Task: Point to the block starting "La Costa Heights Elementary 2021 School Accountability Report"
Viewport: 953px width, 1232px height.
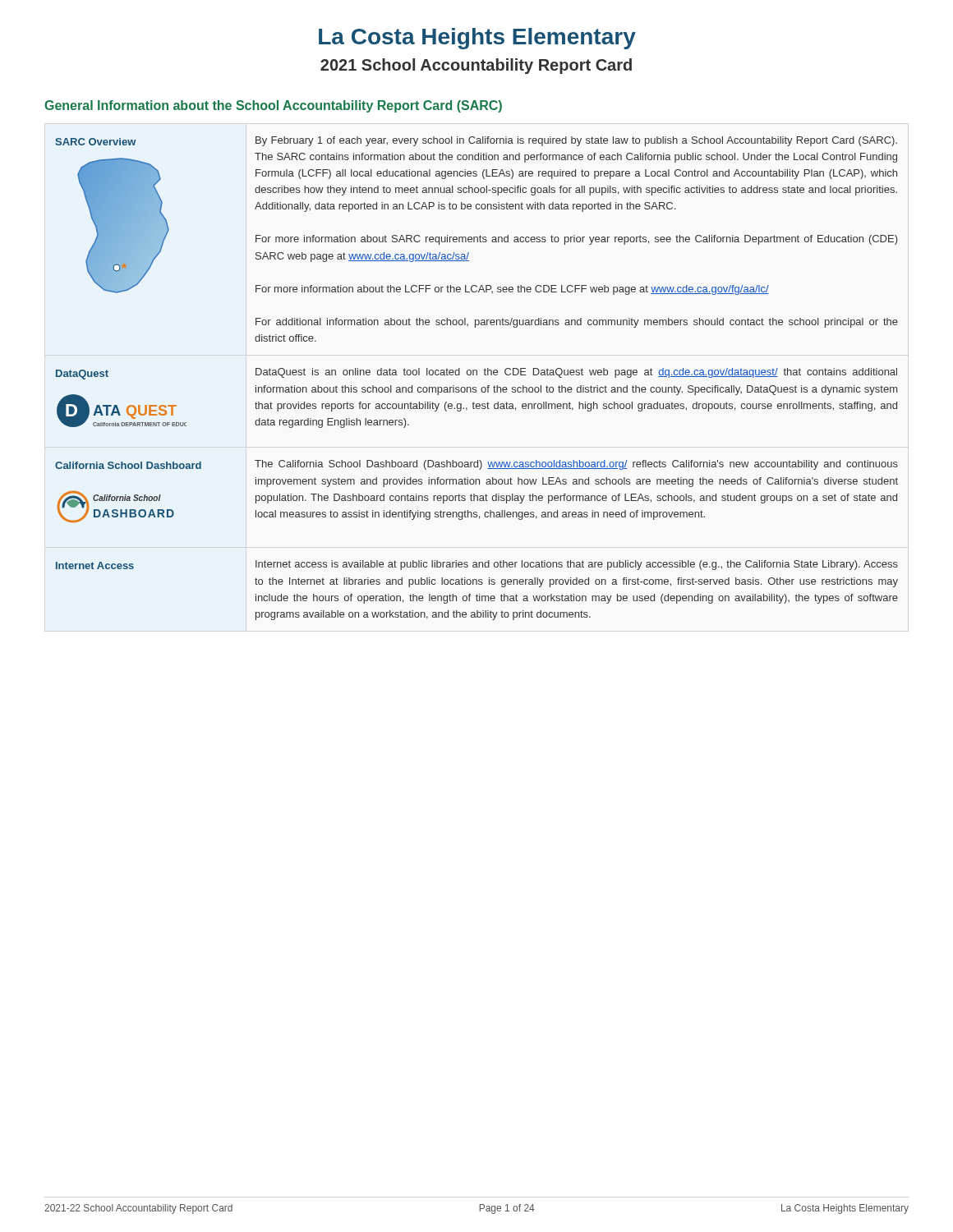Action: (x=476, y=49)
